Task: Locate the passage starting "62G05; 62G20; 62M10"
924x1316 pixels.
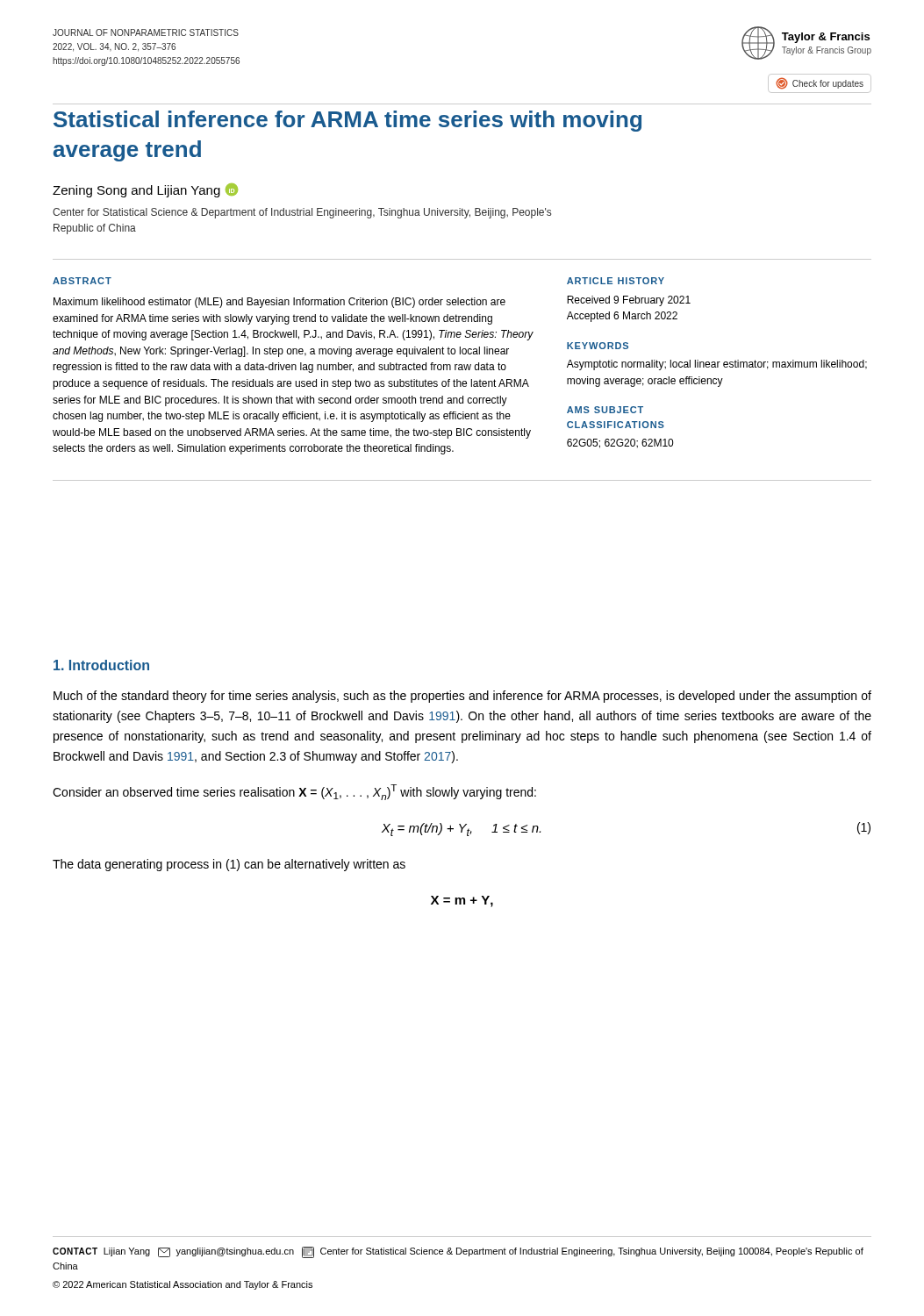Action: (x=620, y=443)
